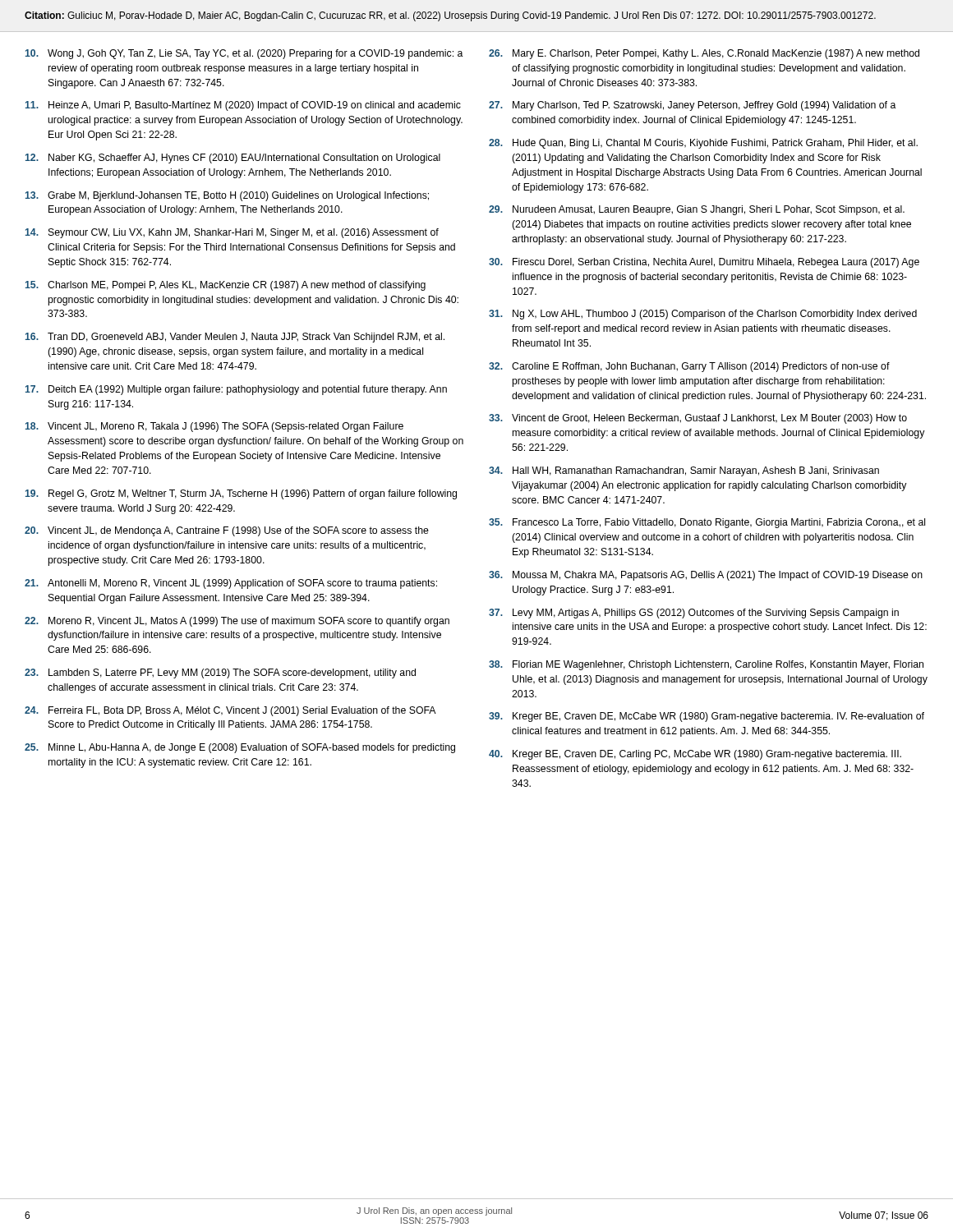The image size is (953, 1232).
Task: Where is the passage that starts "28. Hude Quan, Bing"?
Action: coord(709,166)
